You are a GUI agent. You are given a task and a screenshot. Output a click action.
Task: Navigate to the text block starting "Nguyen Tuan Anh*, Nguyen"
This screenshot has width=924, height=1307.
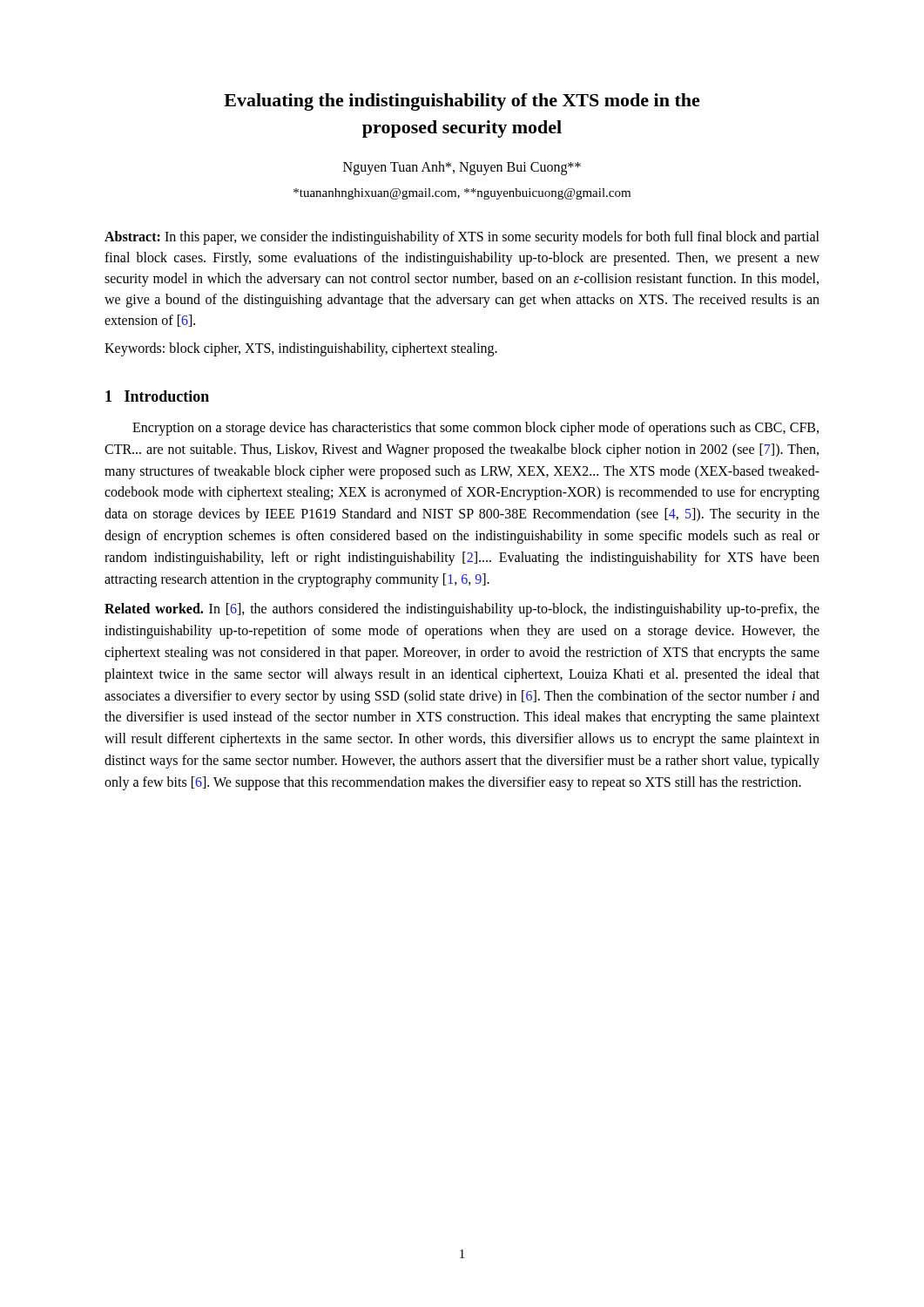462,167
